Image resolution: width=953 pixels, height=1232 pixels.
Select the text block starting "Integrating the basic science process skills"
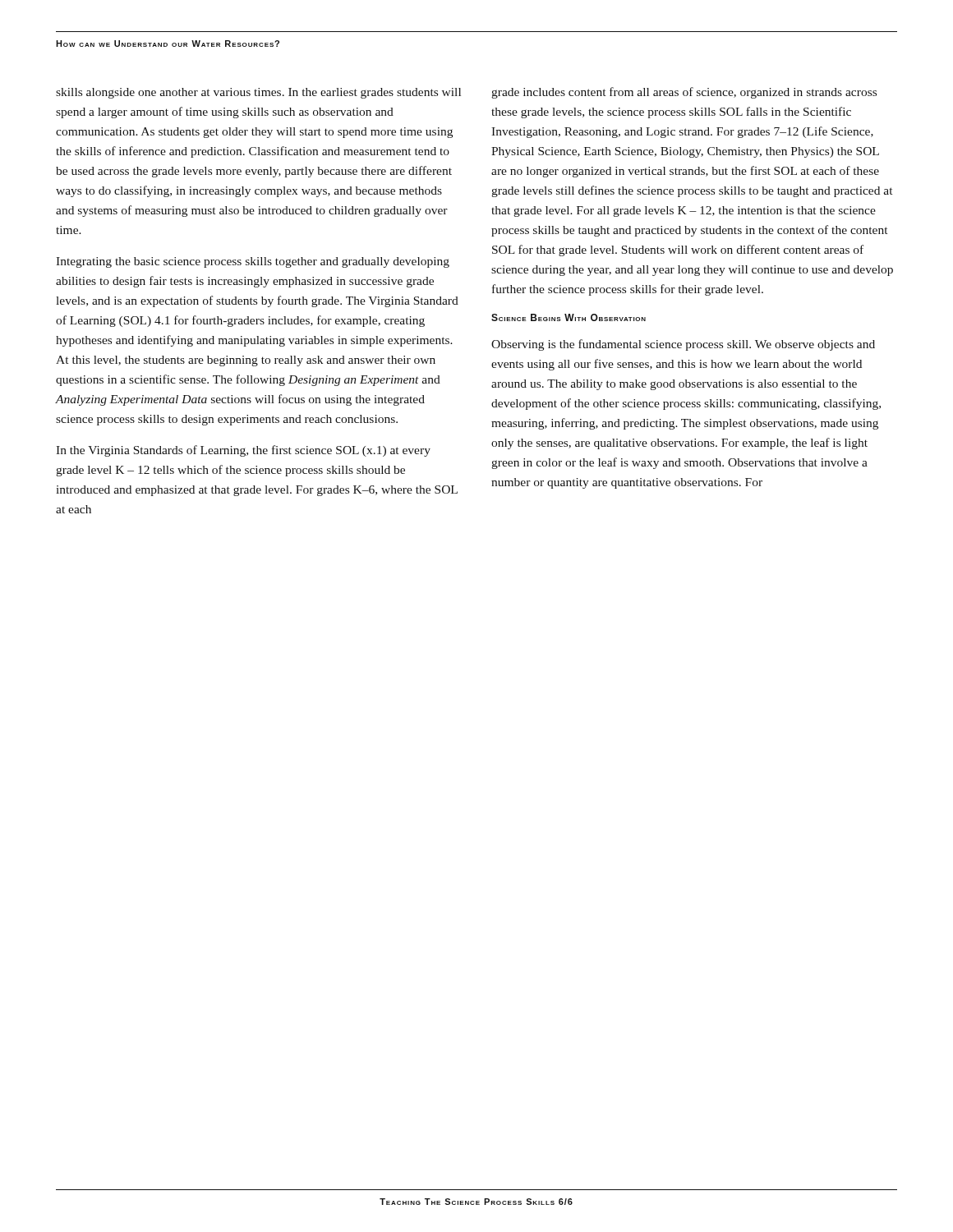pos(259,340)
